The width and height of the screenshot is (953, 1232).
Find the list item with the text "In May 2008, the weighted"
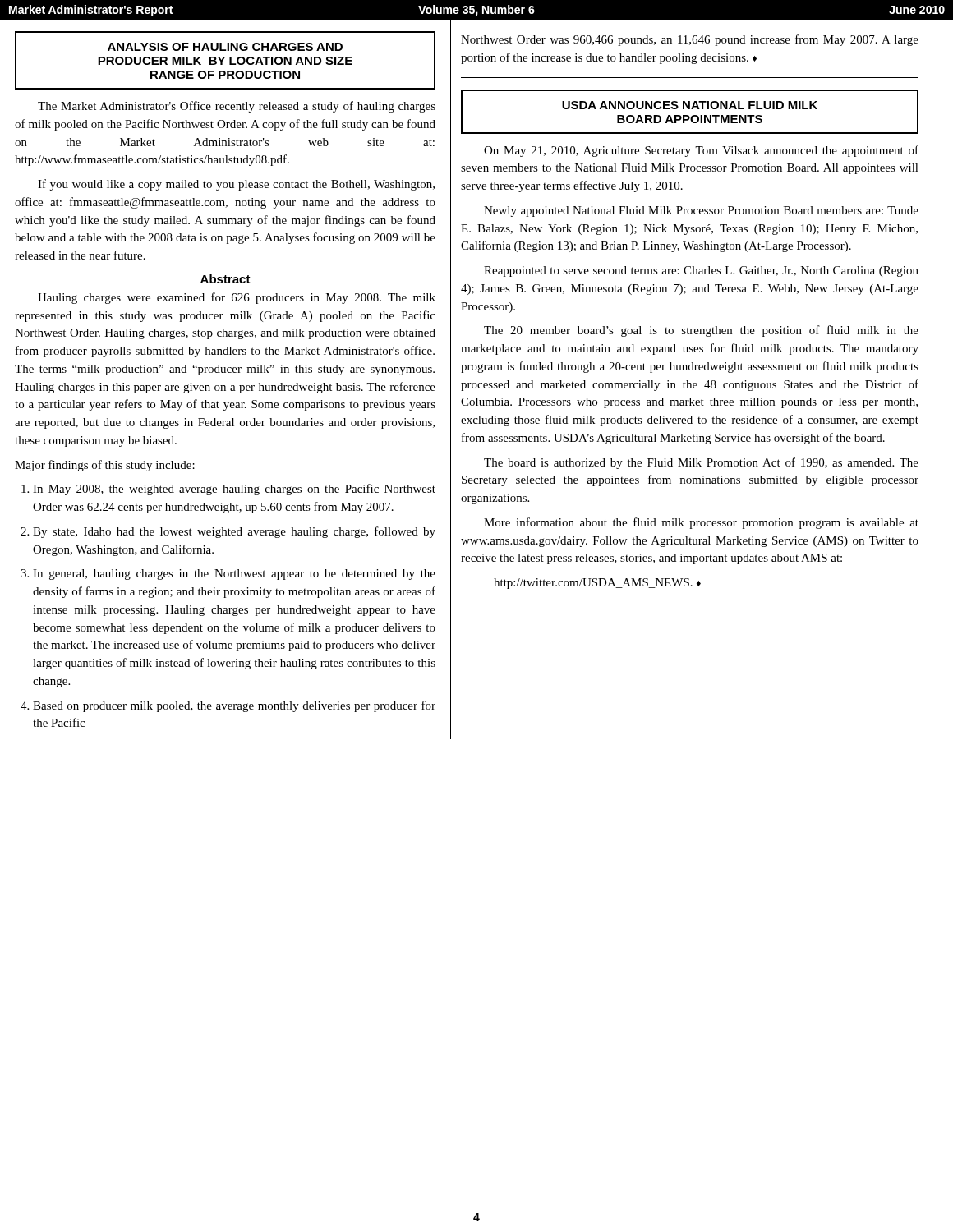(225, 499)
